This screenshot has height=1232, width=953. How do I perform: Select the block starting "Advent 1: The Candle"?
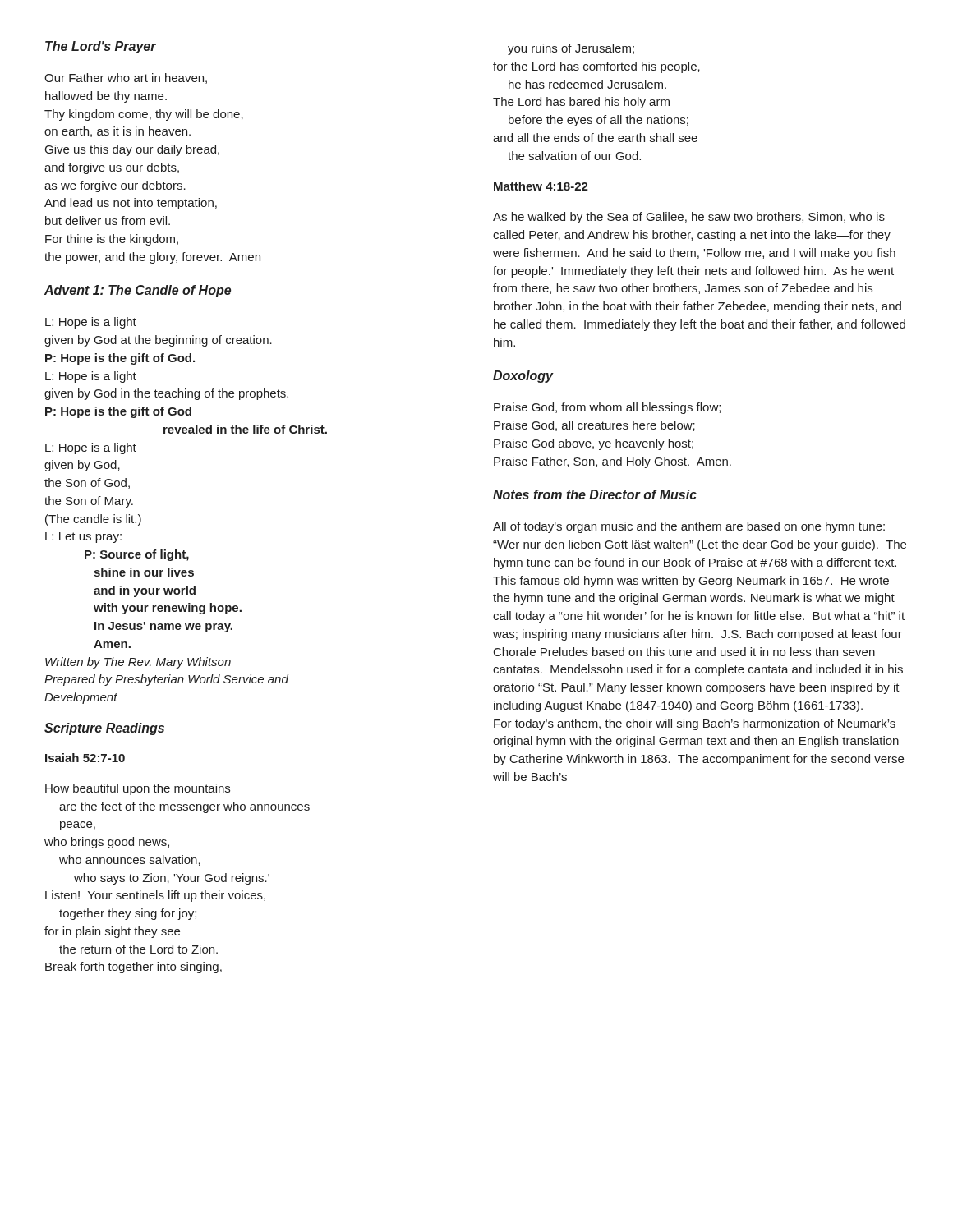[138, 291]
